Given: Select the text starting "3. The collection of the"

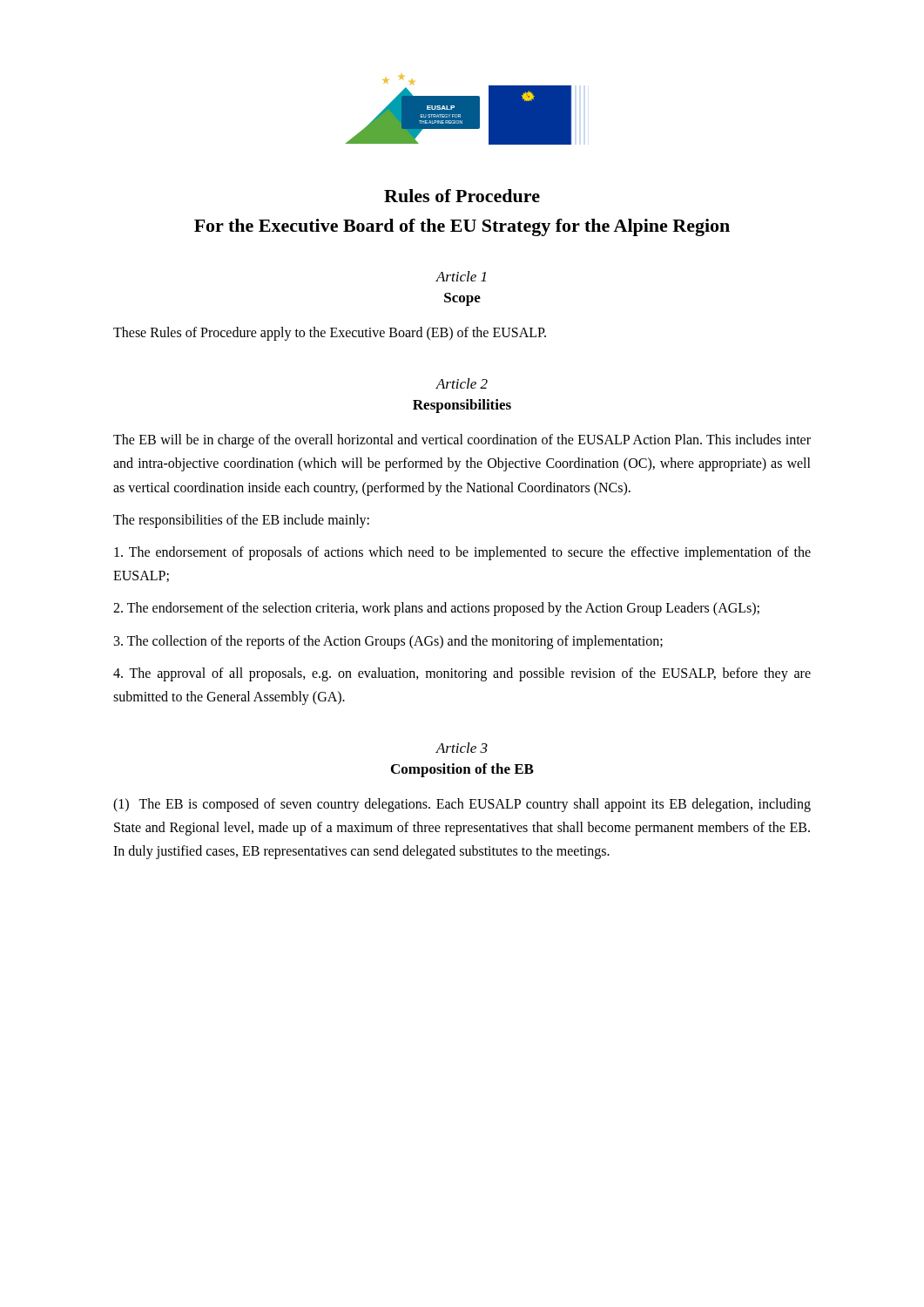Looking at the screenshot, I should point(388,640).
